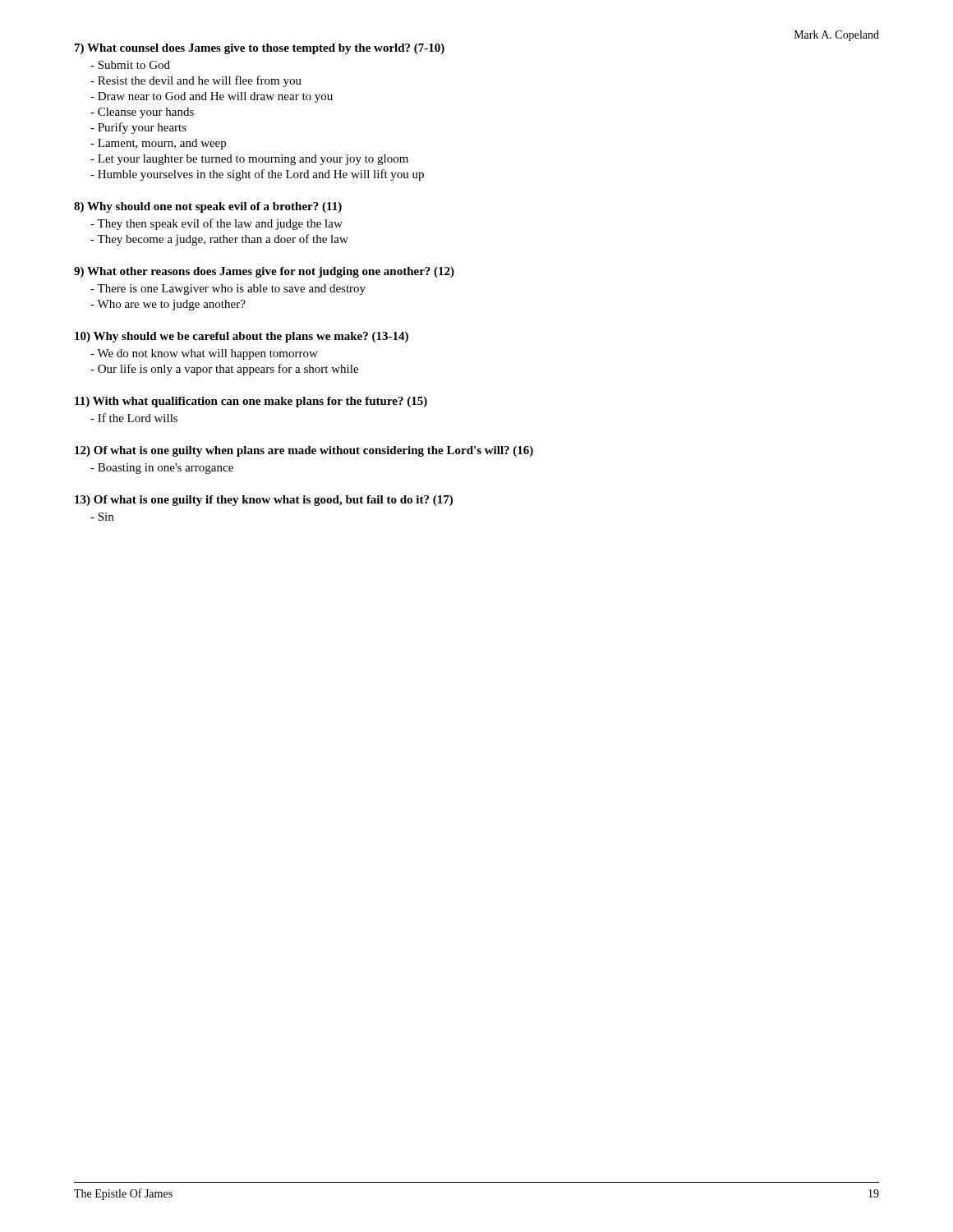The height and width of the screenshot is (1232, 953).
Task: Locate the list item that says "11) With what qualification can one make"
Action: (x=251, y=402)
